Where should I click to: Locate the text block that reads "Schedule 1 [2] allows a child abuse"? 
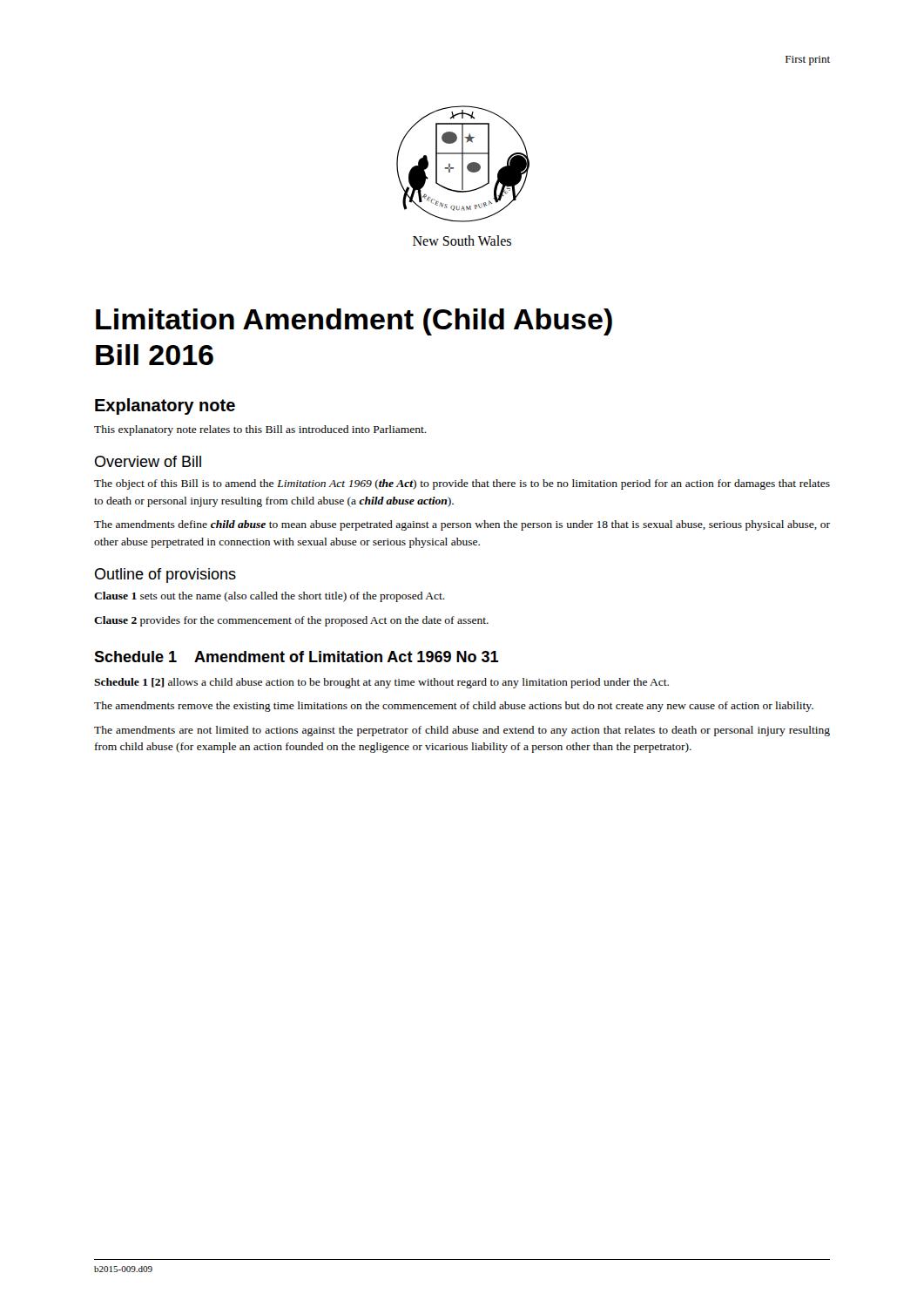382,681
